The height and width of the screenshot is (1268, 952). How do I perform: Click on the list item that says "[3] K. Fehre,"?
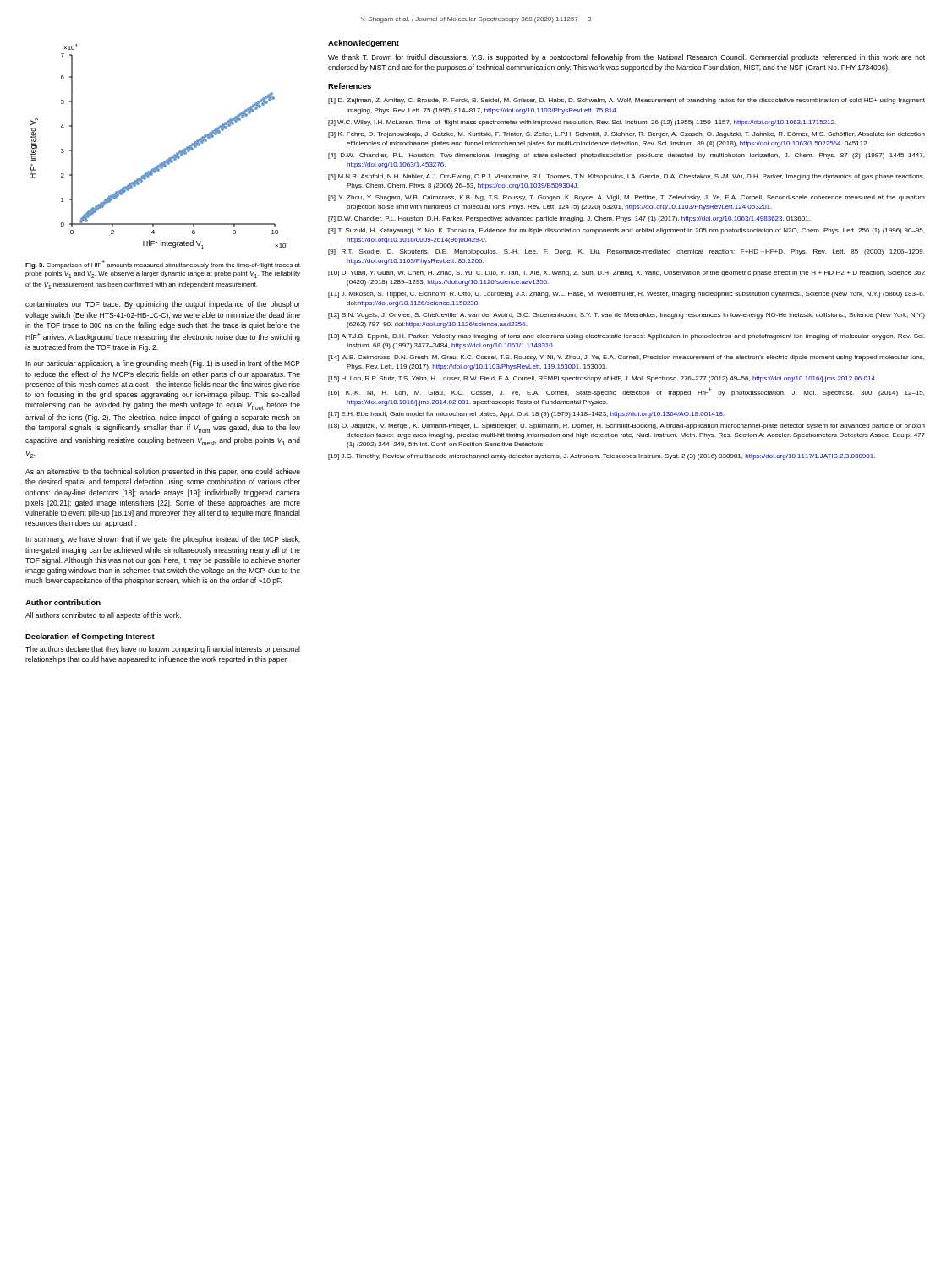tap(627, 138)
